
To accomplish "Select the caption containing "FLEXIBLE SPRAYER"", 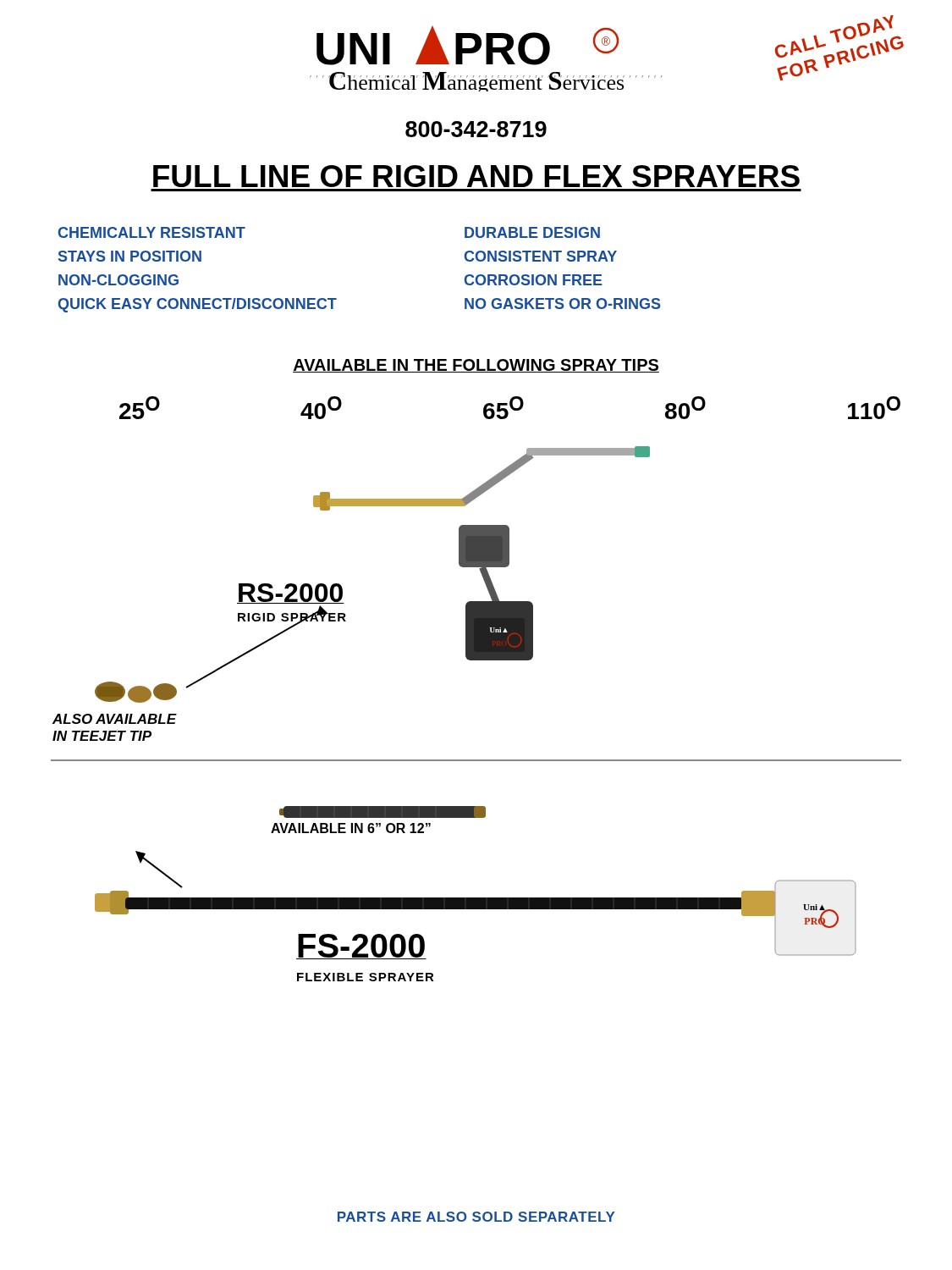I will pyautogui.click(x=365, y=977).
